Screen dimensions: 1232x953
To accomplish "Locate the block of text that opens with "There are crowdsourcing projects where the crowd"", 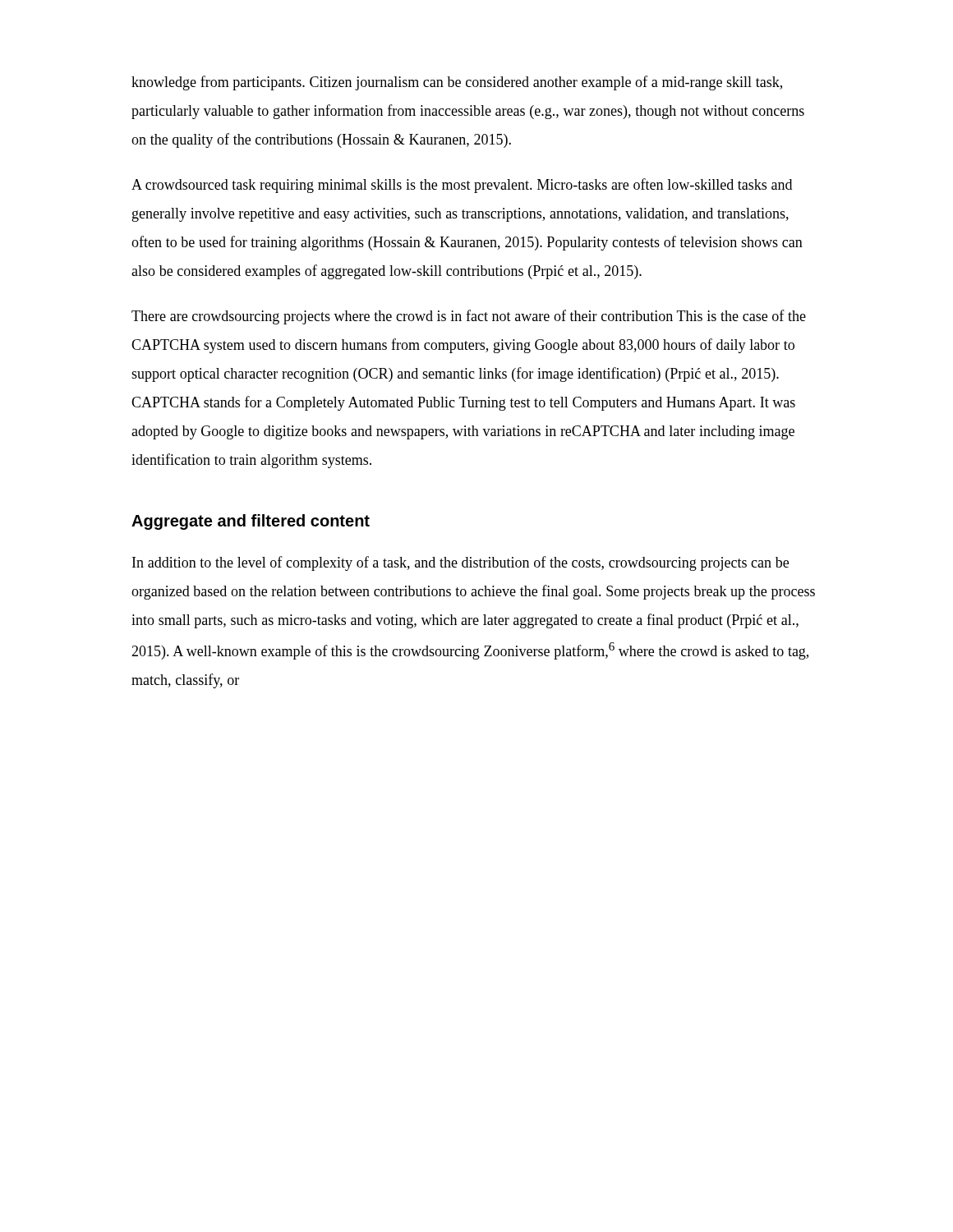I will (469, 388).
